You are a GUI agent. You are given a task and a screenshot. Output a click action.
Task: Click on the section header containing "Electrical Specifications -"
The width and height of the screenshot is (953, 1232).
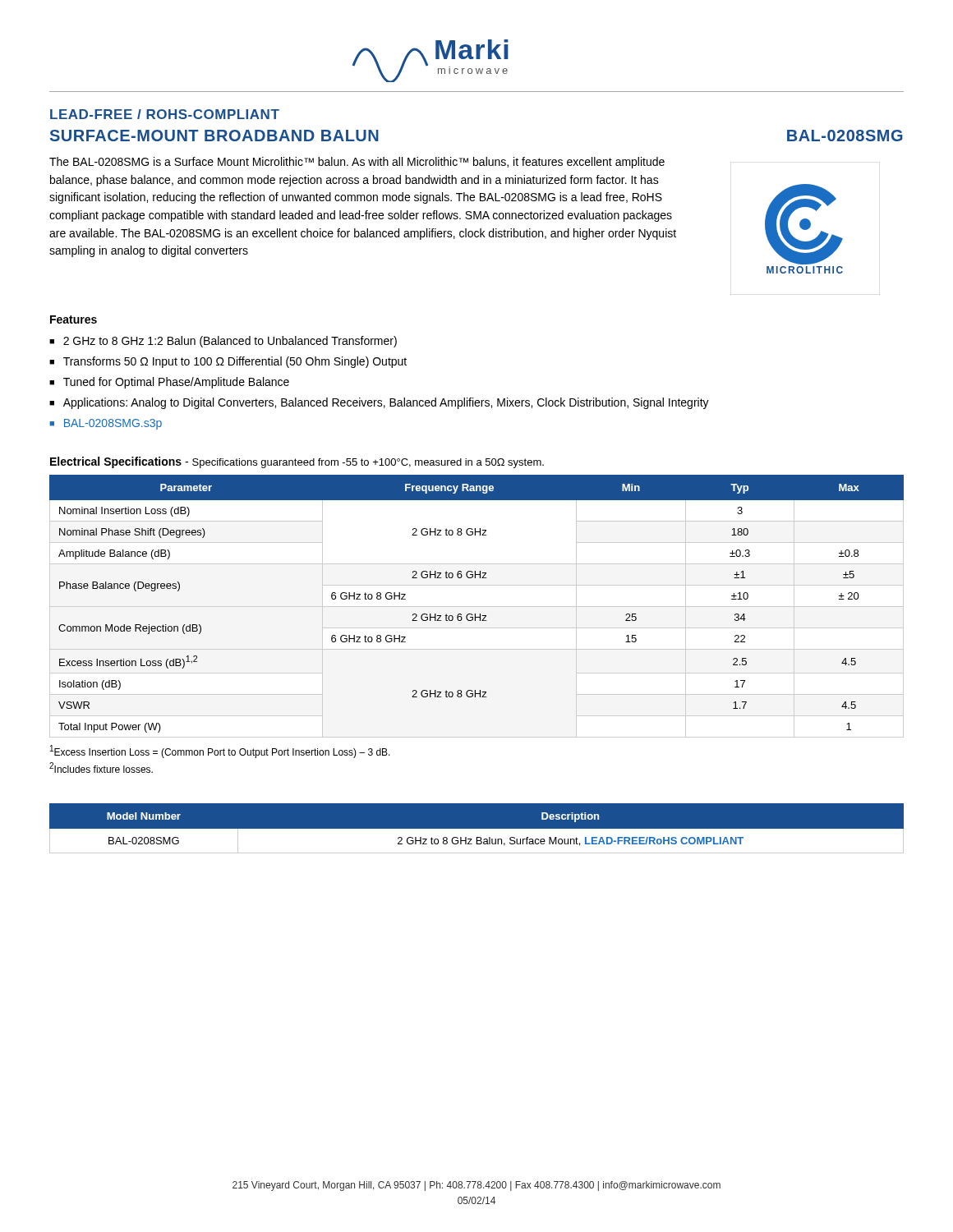pyautogui.click(x=297, y=462)
